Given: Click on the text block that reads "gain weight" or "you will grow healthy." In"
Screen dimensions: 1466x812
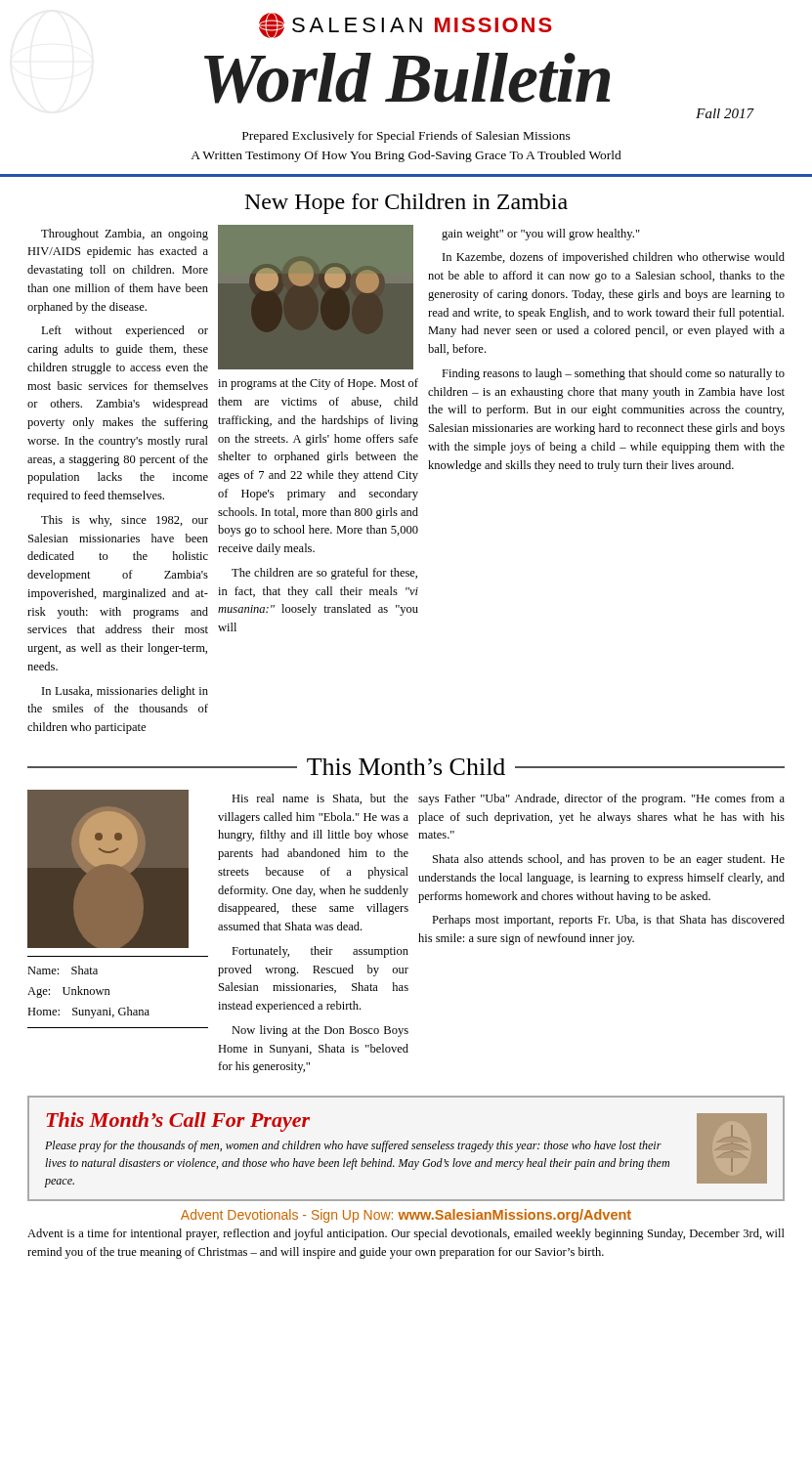Looking at the screenshot, I should [541, 235].
